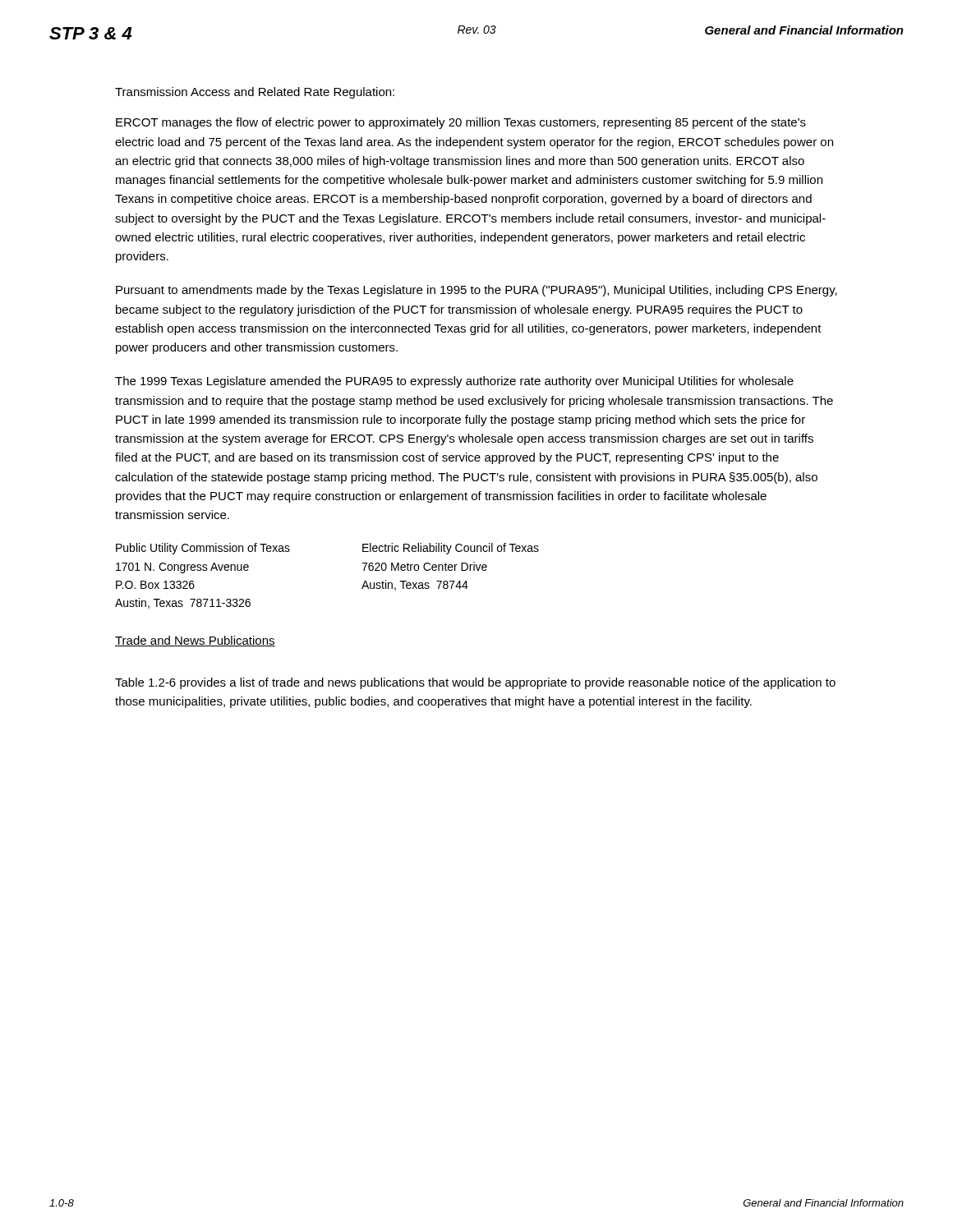Locate the element starting "Table 1.2-6 provides"

[475, 692]
